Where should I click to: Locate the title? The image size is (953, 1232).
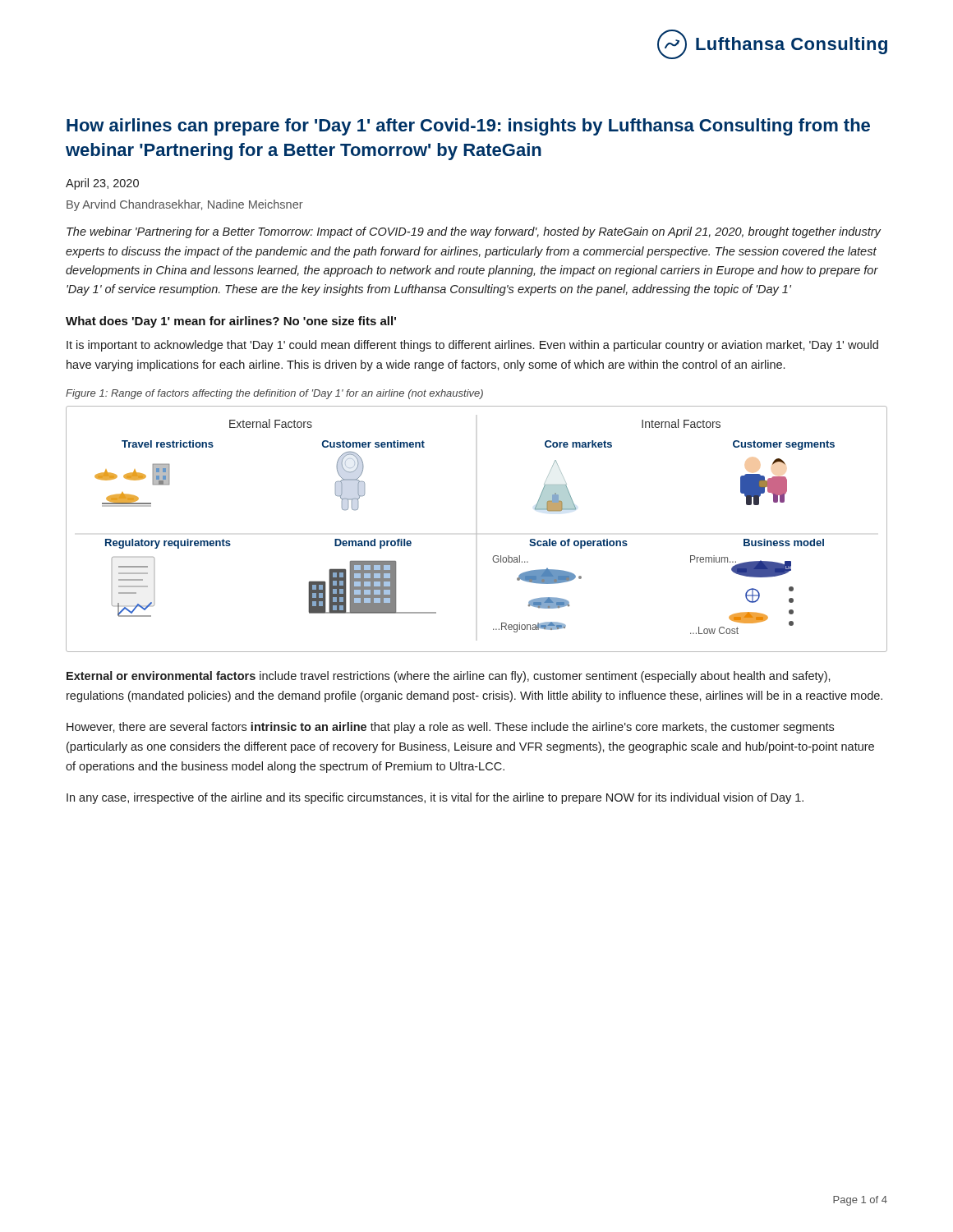476,138
